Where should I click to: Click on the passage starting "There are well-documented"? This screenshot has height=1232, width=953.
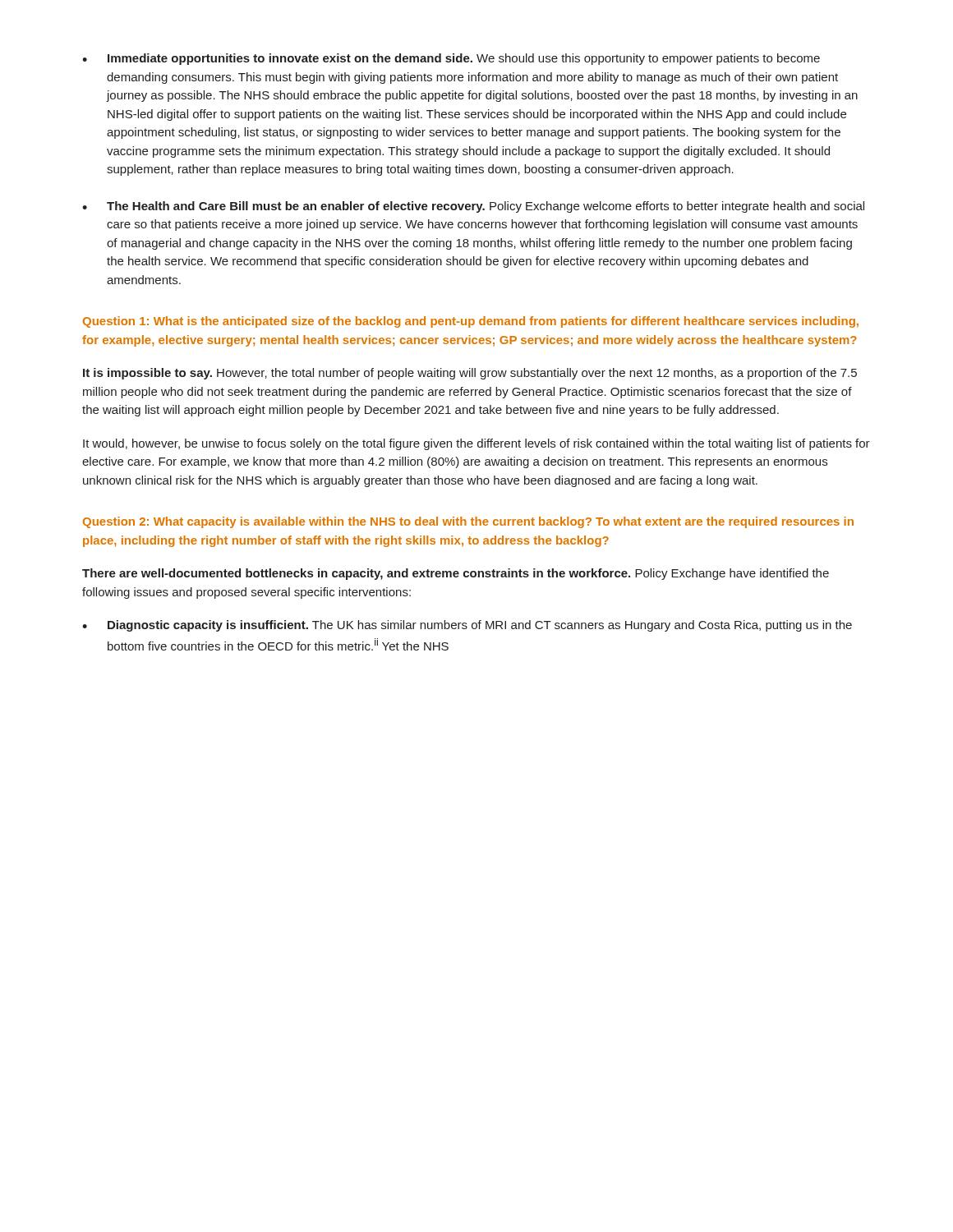[x=456, y=582]
